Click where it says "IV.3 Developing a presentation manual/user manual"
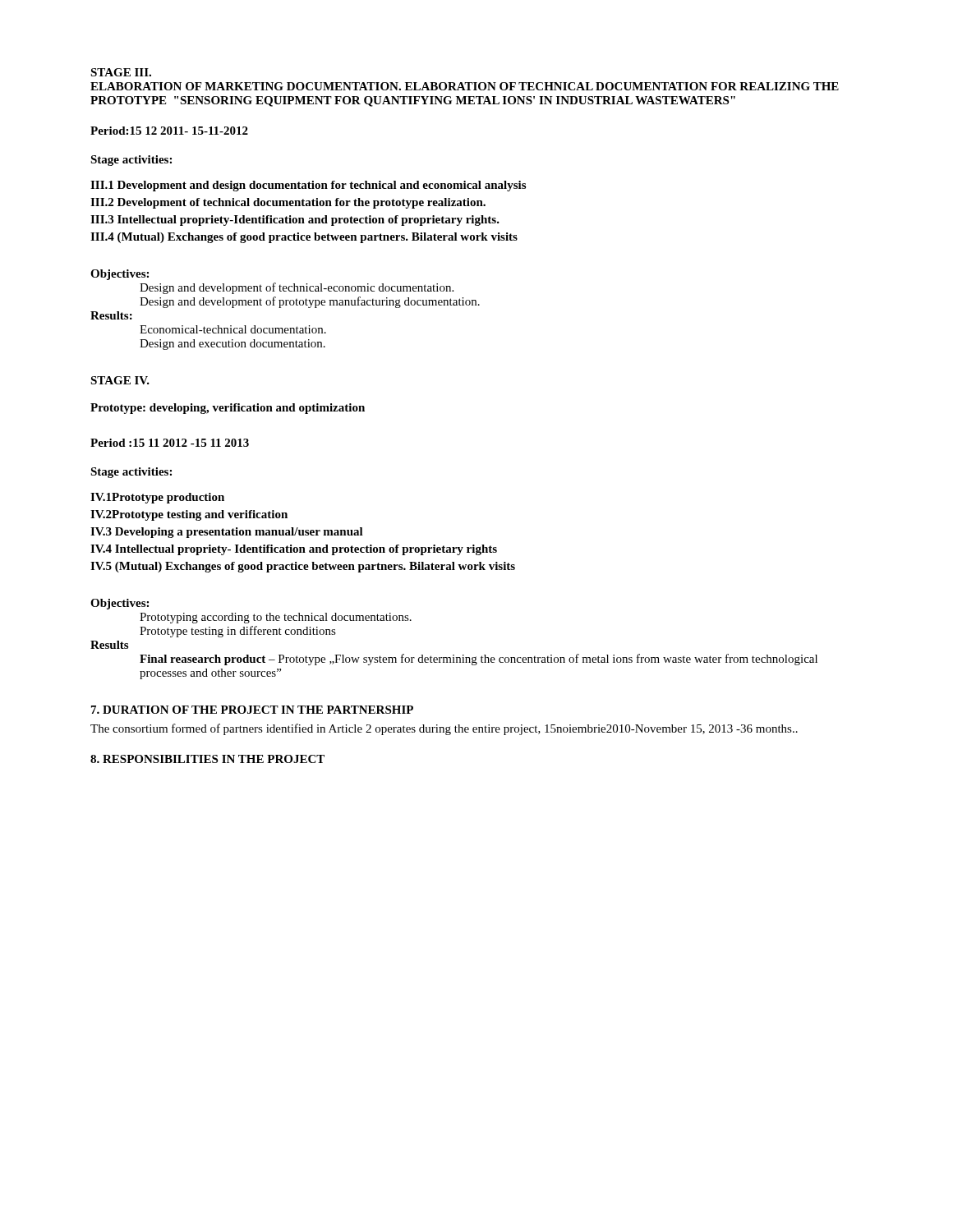953x1232 pixels. [x=227, y=531]
